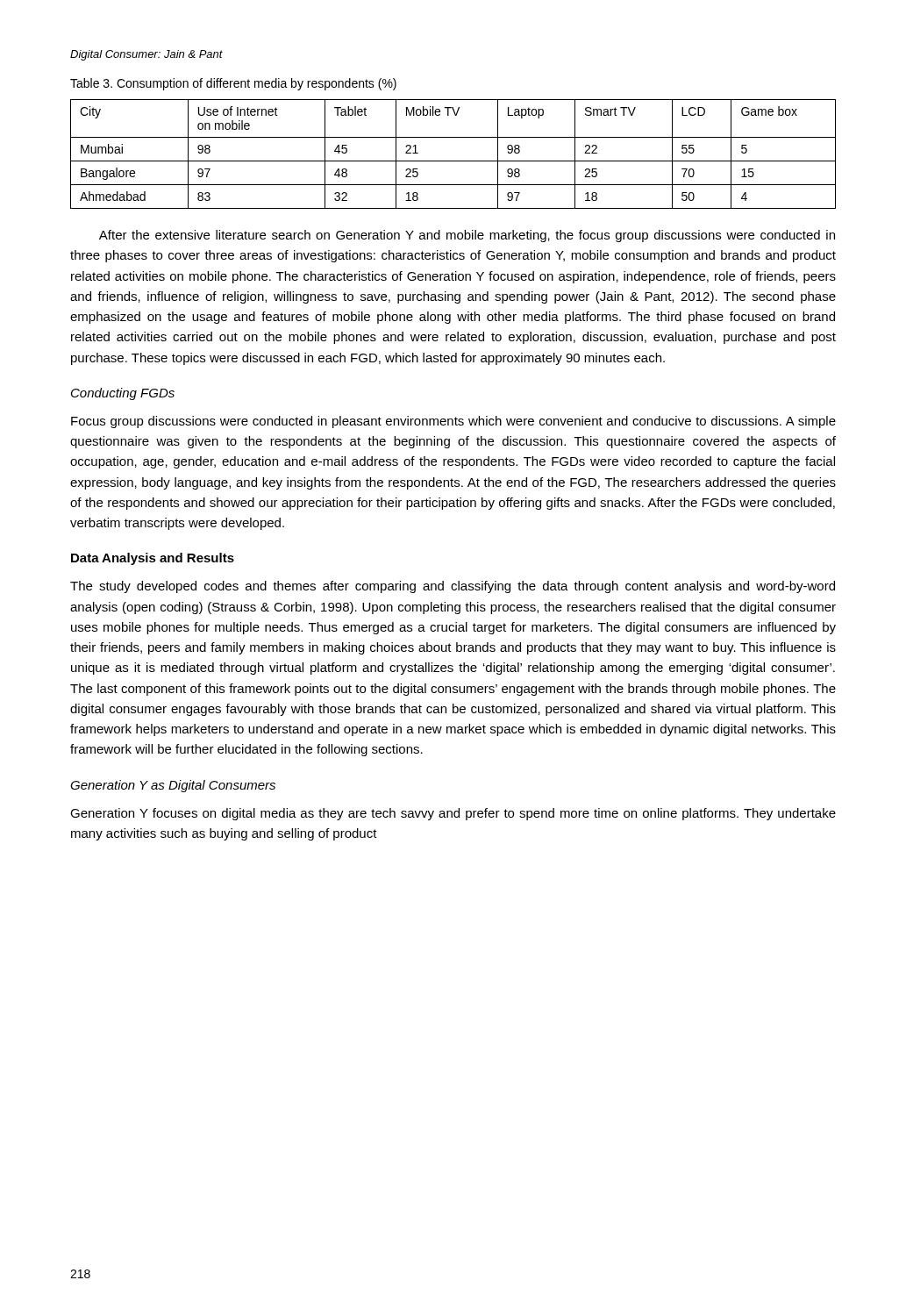Select a table

pyautogui.click(x=453, y=154)
